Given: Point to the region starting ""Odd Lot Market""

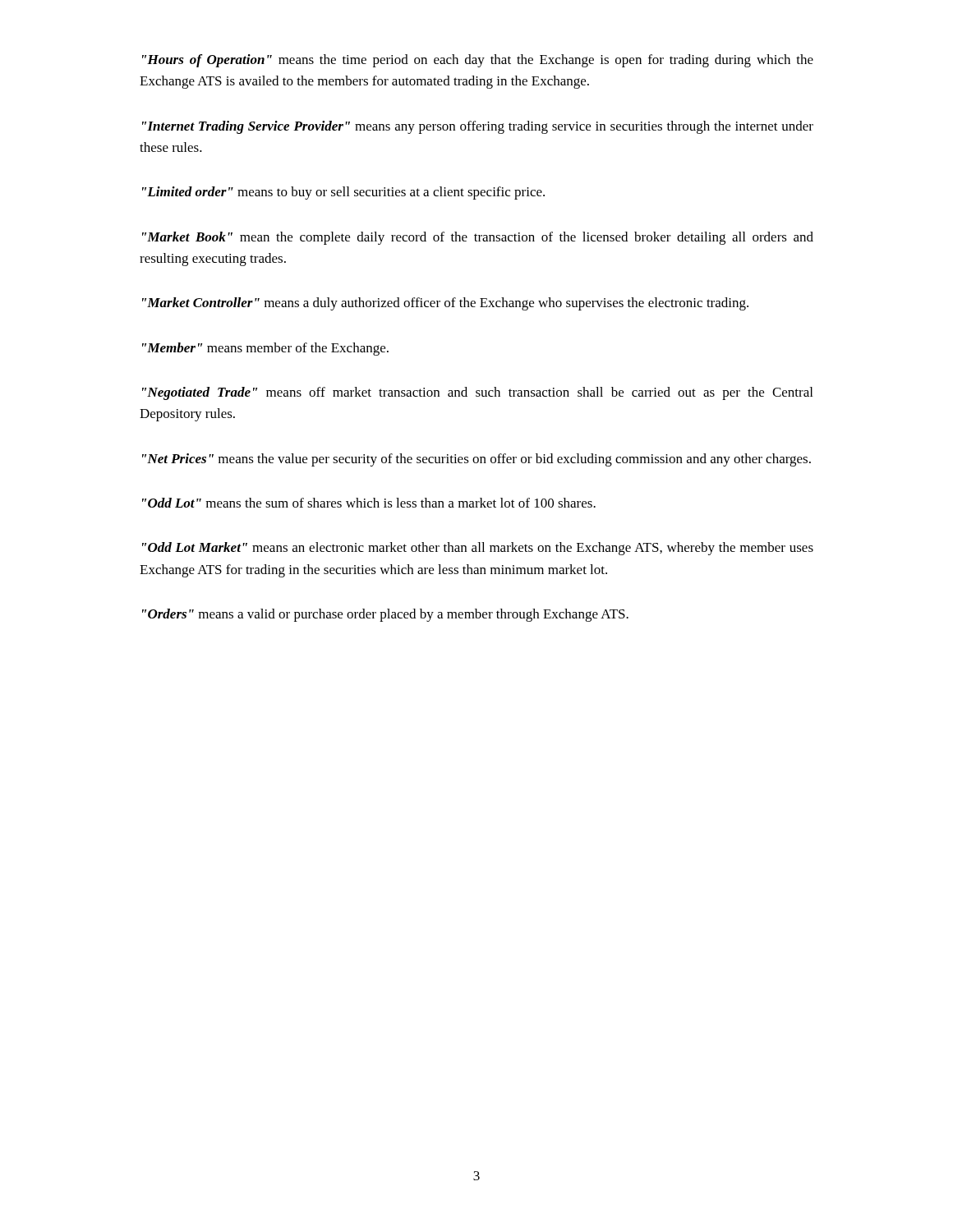Looking at the screenshot, I should click(476, 559).
